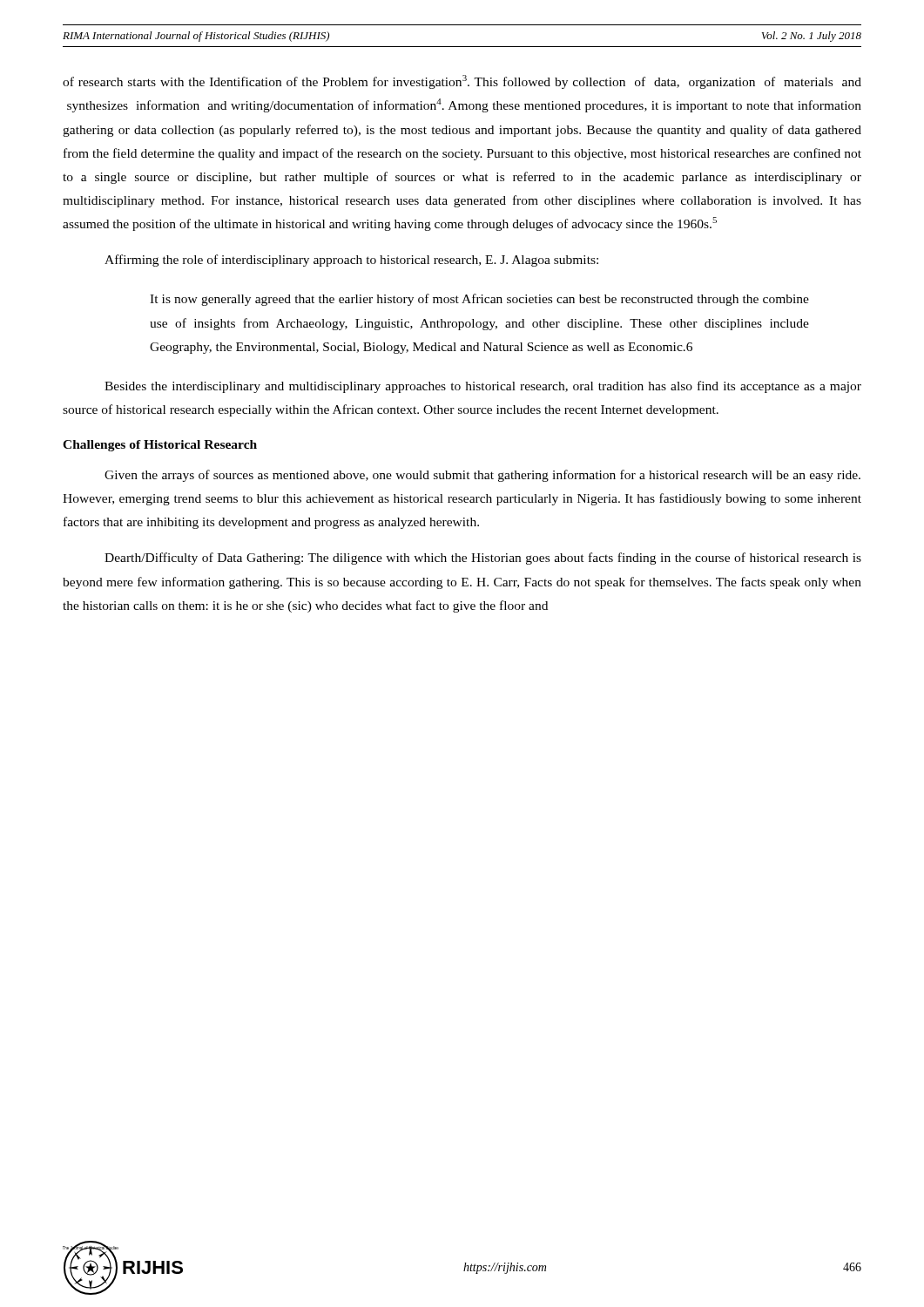The width and height of the screenshot is (924, 1307).
Task: Select the text block containing "Dearth/Difficulty of Data Gathering: The diligence"
Action: coord(462,581)
